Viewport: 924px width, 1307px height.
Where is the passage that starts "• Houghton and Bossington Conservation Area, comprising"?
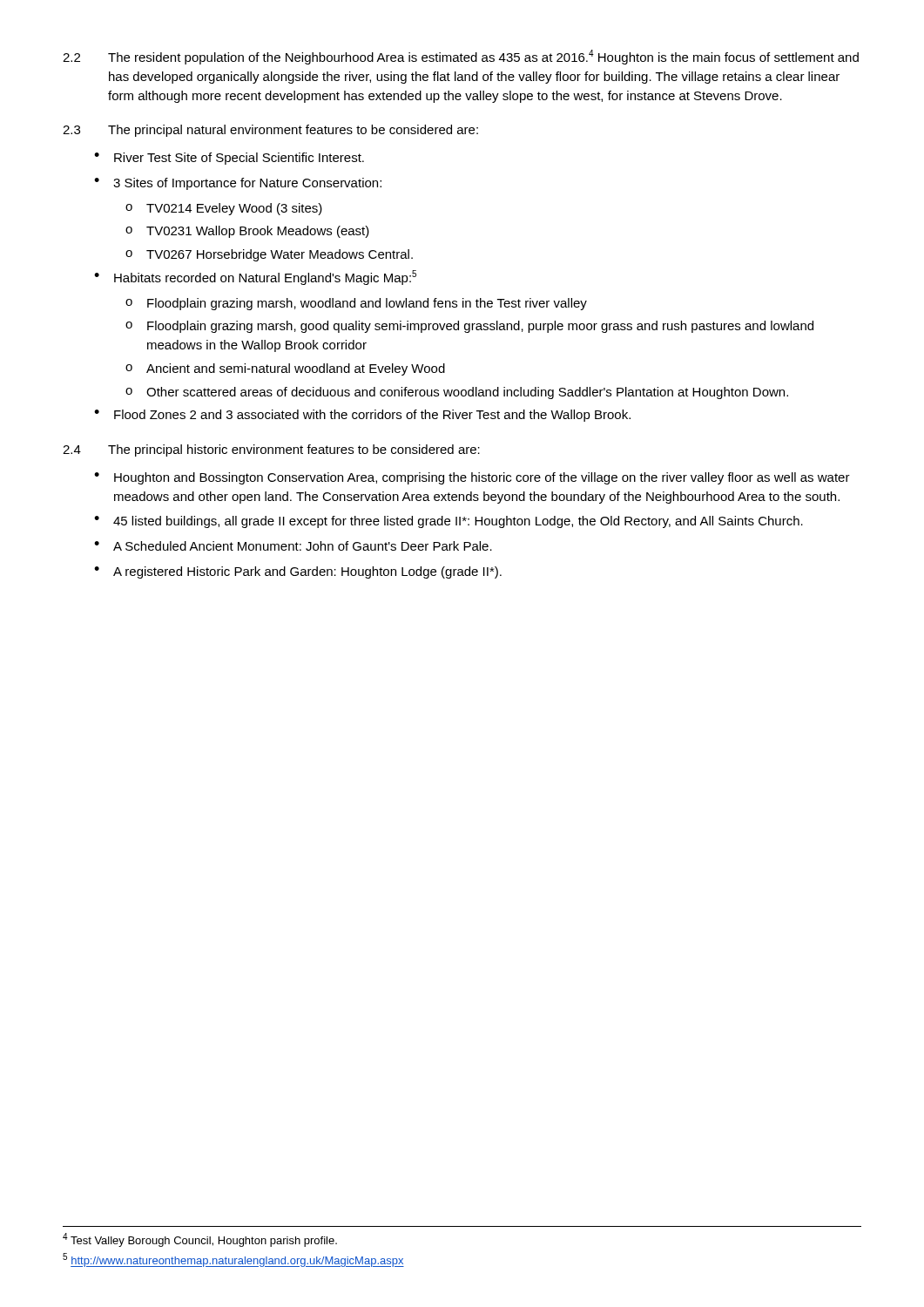[x=478, y=487]
